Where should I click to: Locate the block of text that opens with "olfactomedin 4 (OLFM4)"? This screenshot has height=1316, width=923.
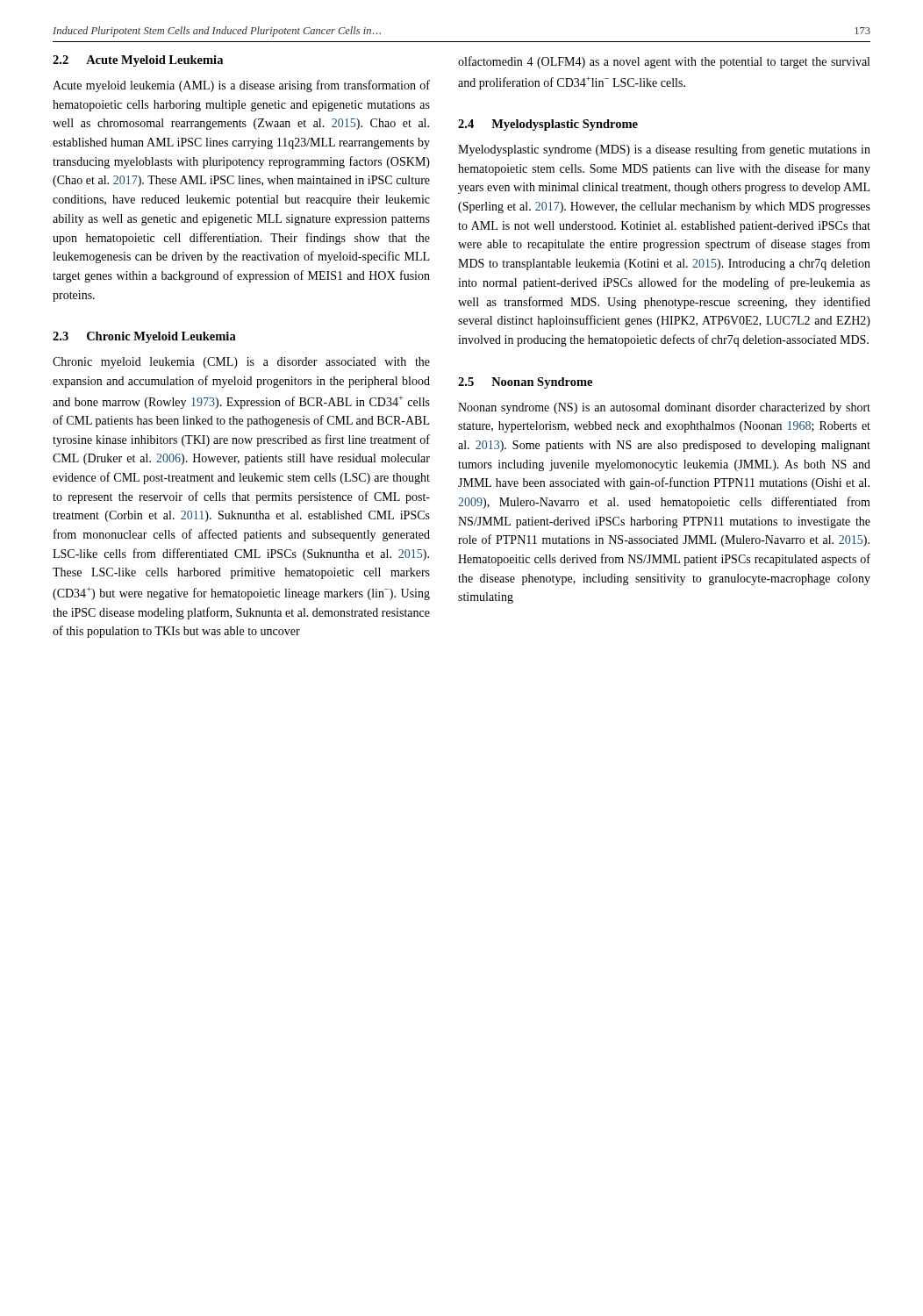[664, 72]
